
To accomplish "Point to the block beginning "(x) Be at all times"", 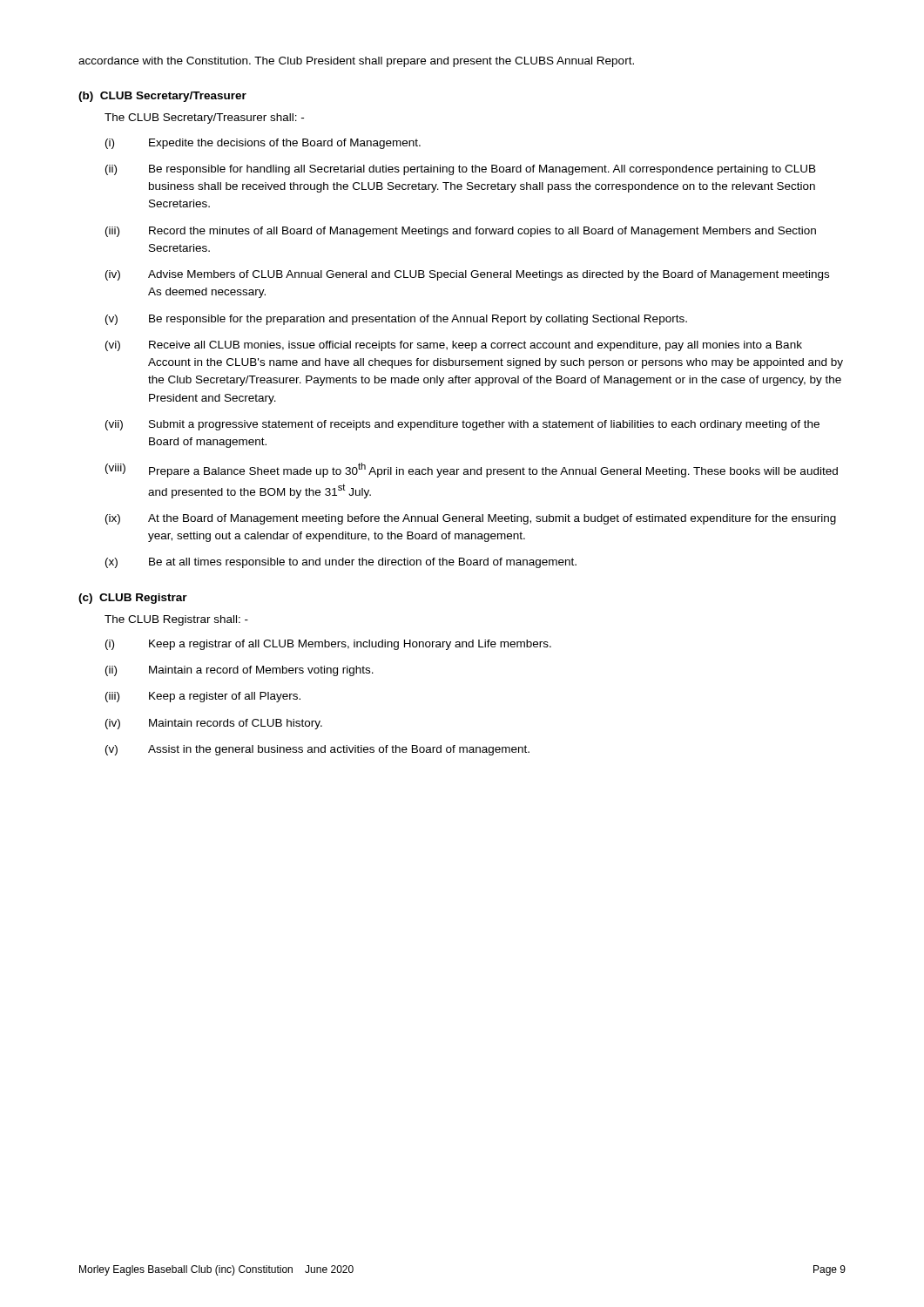I will click(462, 562).
